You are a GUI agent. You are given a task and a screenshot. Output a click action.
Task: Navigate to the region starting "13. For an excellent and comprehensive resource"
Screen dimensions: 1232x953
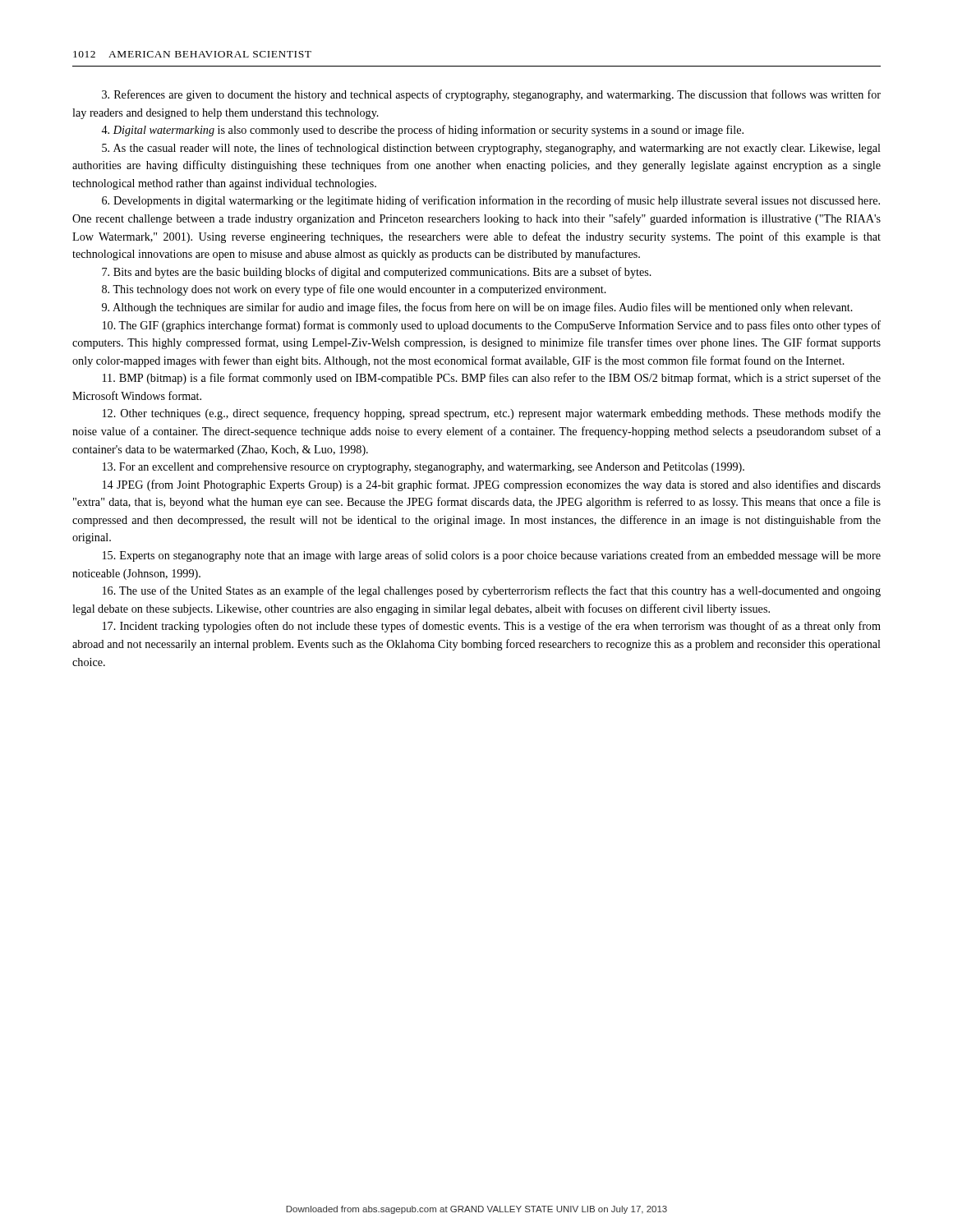476,467
